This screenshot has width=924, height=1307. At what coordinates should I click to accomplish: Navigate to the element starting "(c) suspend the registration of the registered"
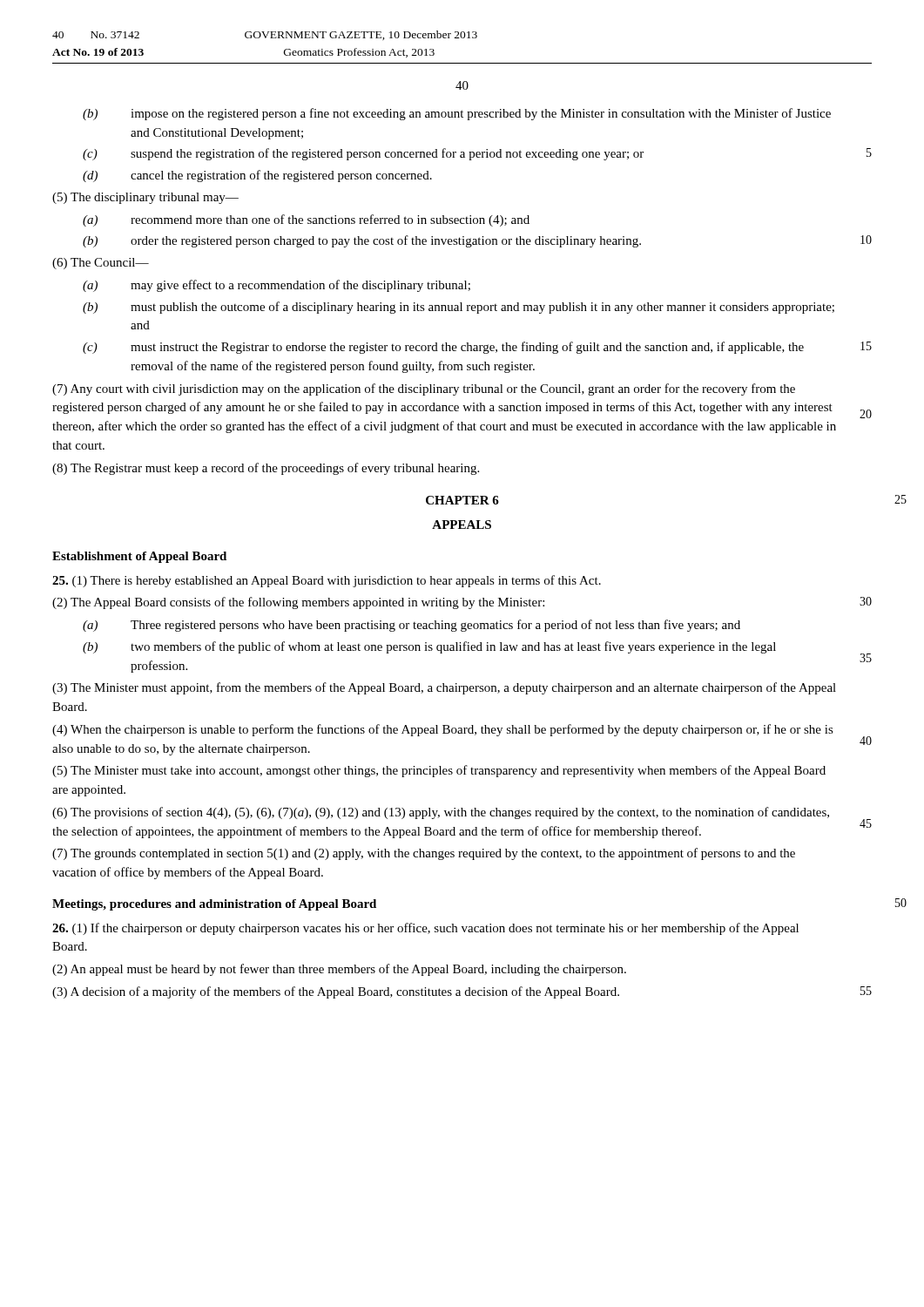tap(462, 154)
